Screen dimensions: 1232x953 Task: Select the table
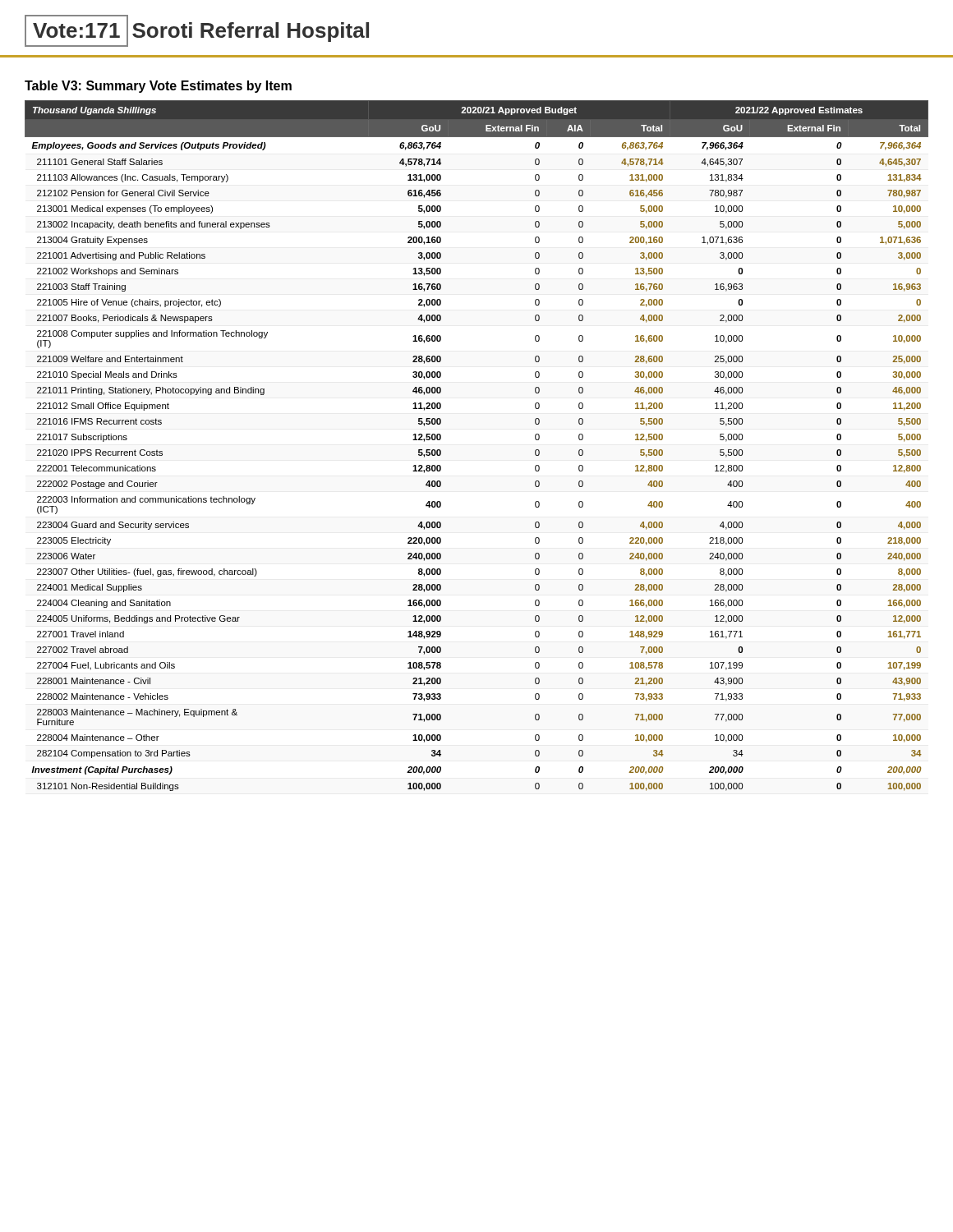[476, 447]
